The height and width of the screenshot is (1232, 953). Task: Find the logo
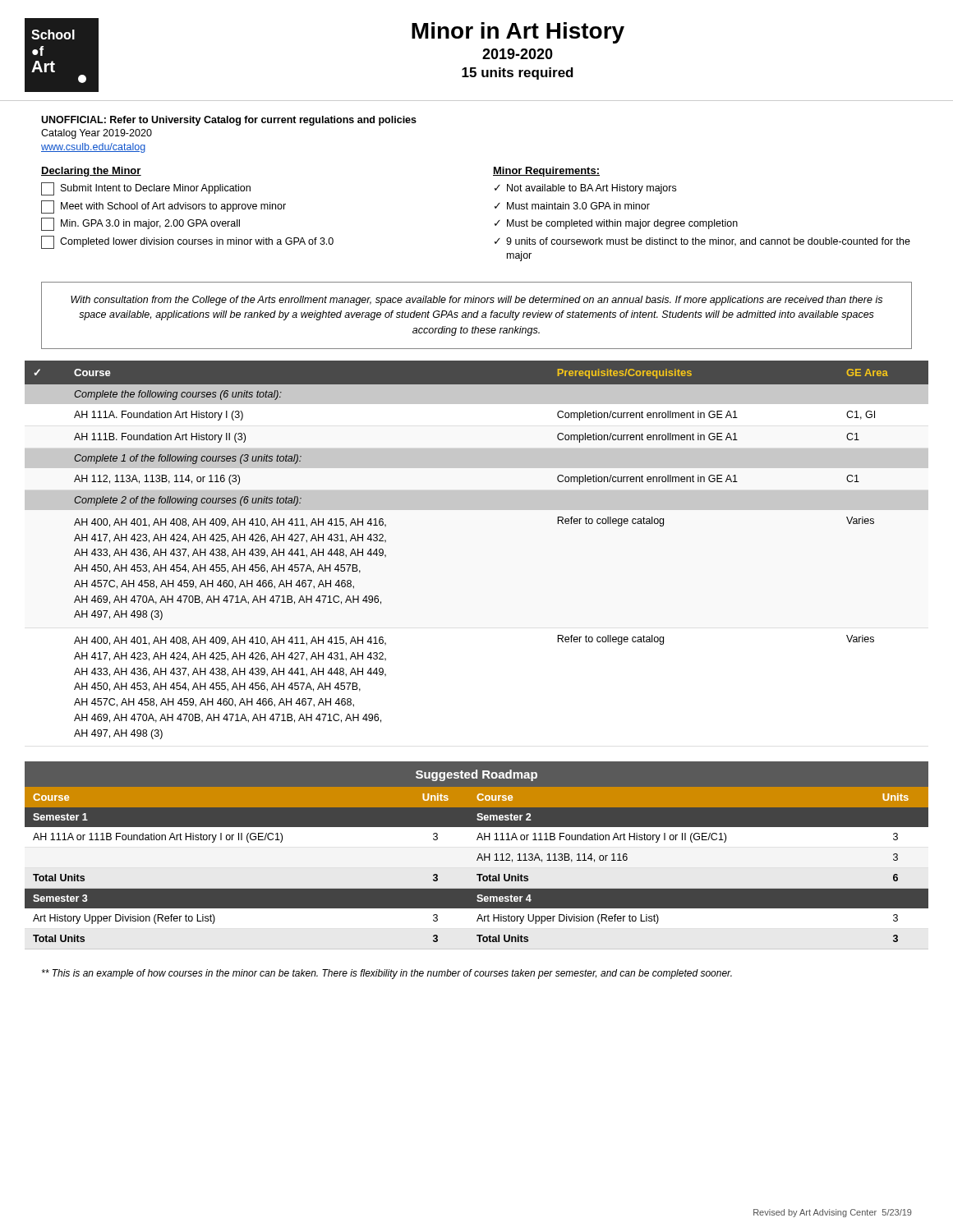62,55
